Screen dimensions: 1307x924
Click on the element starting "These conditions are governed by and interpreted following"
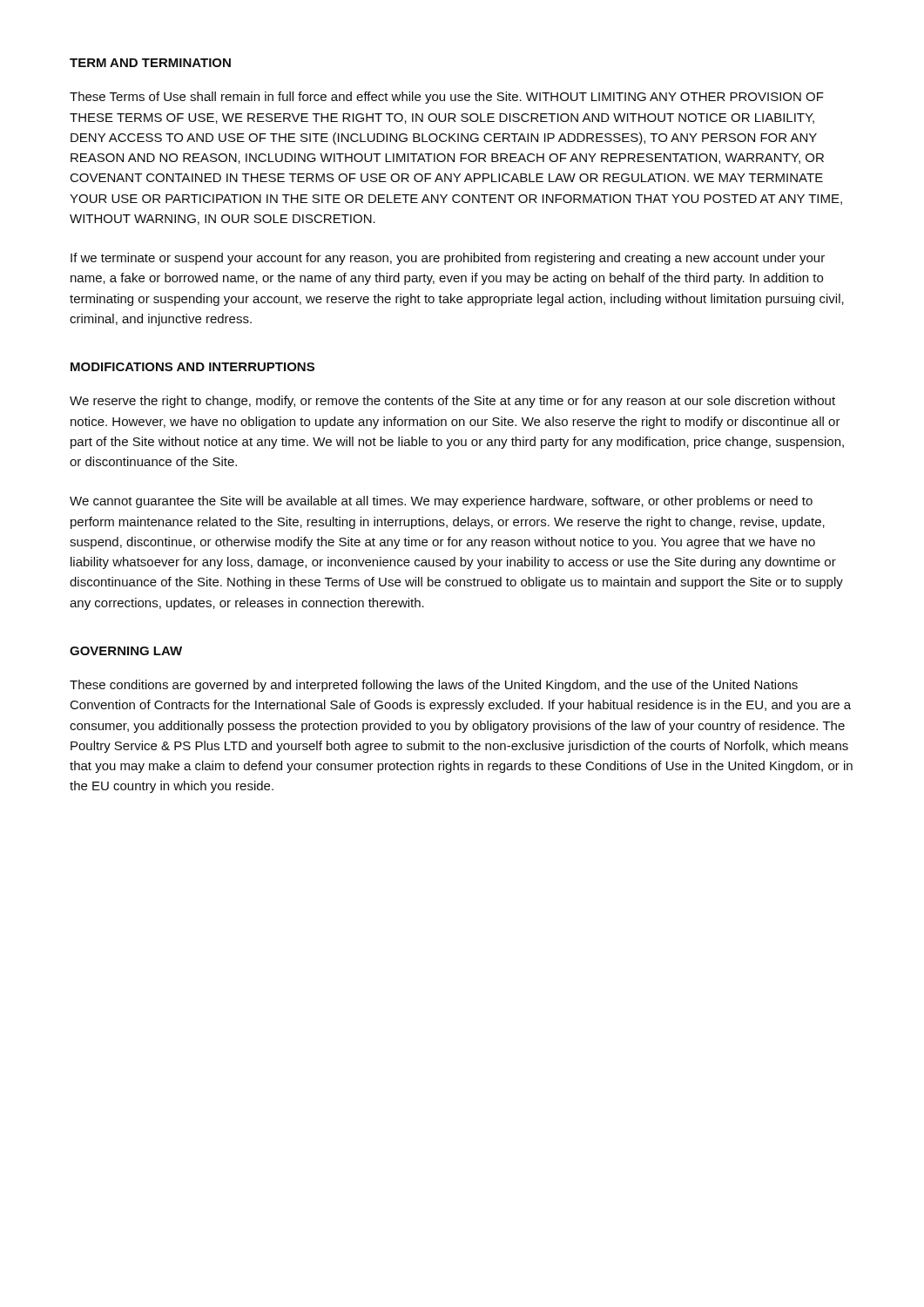click(x=461, y=735)
